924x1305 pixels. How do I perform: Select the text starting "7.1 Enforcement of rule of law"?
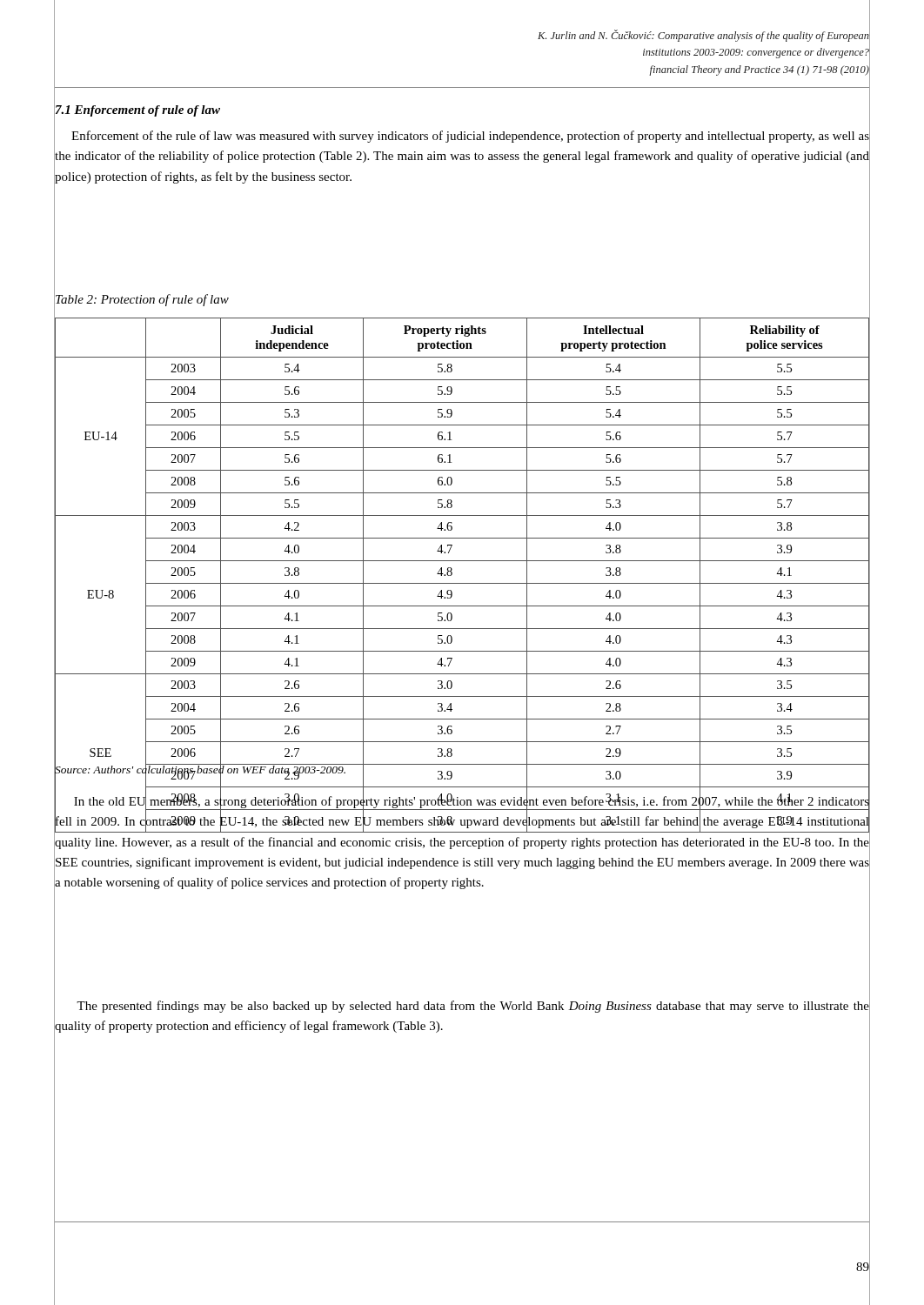(x=137, y=110)
